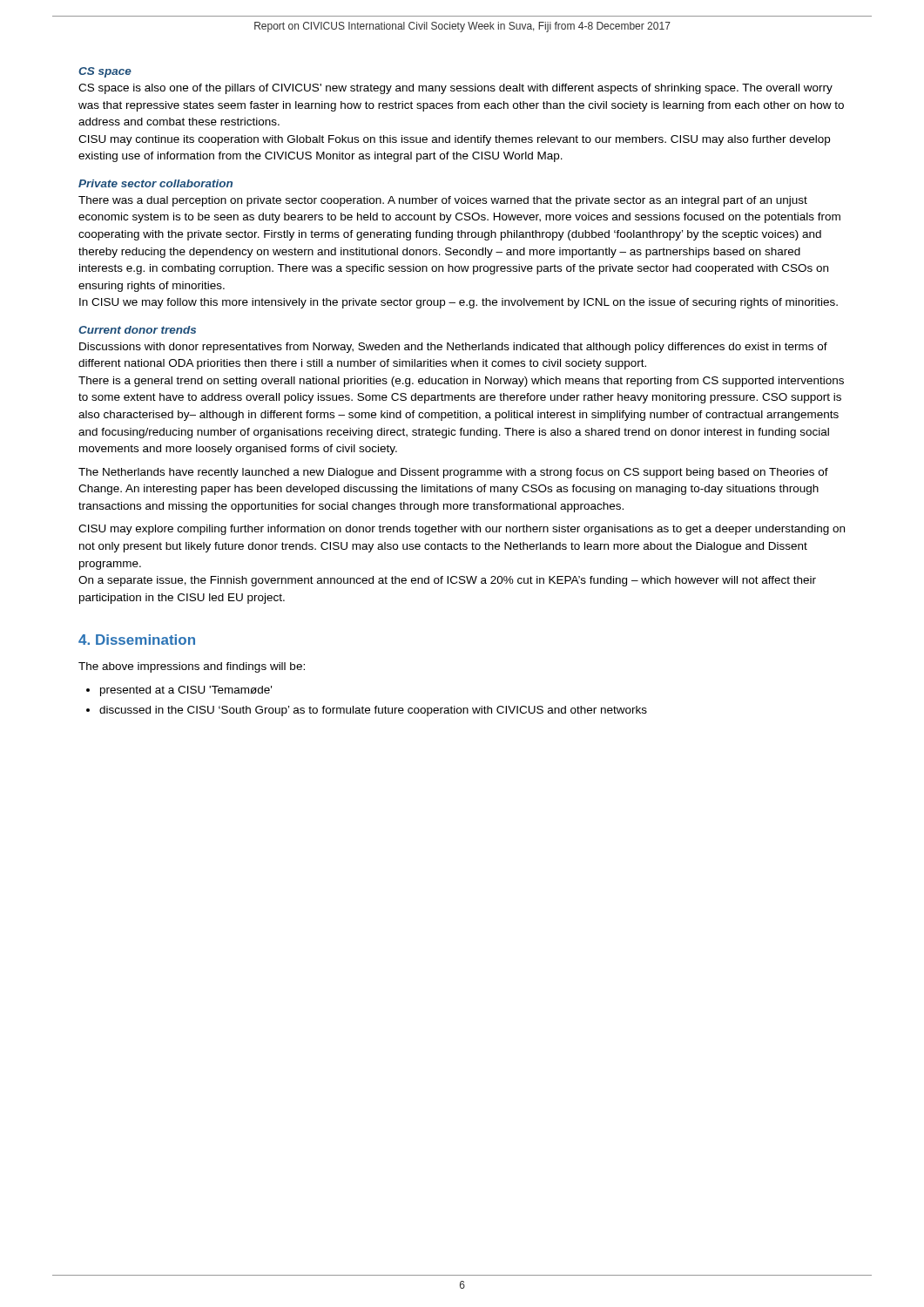Locate the text that says "The above impressions and findings will be:"

(x=192, y=666)
